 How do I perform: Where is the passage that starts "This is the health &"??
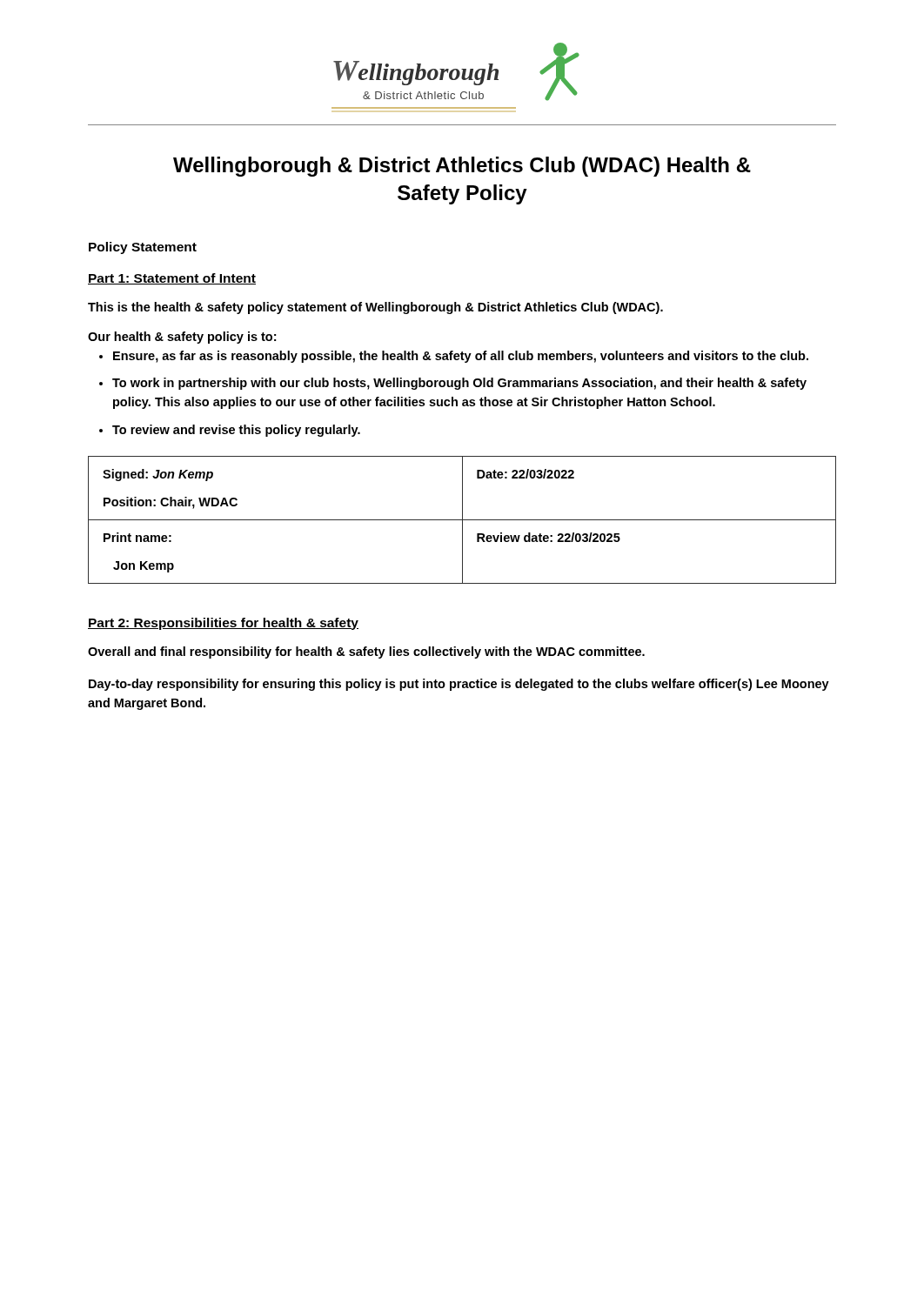(x=376, y=307)
